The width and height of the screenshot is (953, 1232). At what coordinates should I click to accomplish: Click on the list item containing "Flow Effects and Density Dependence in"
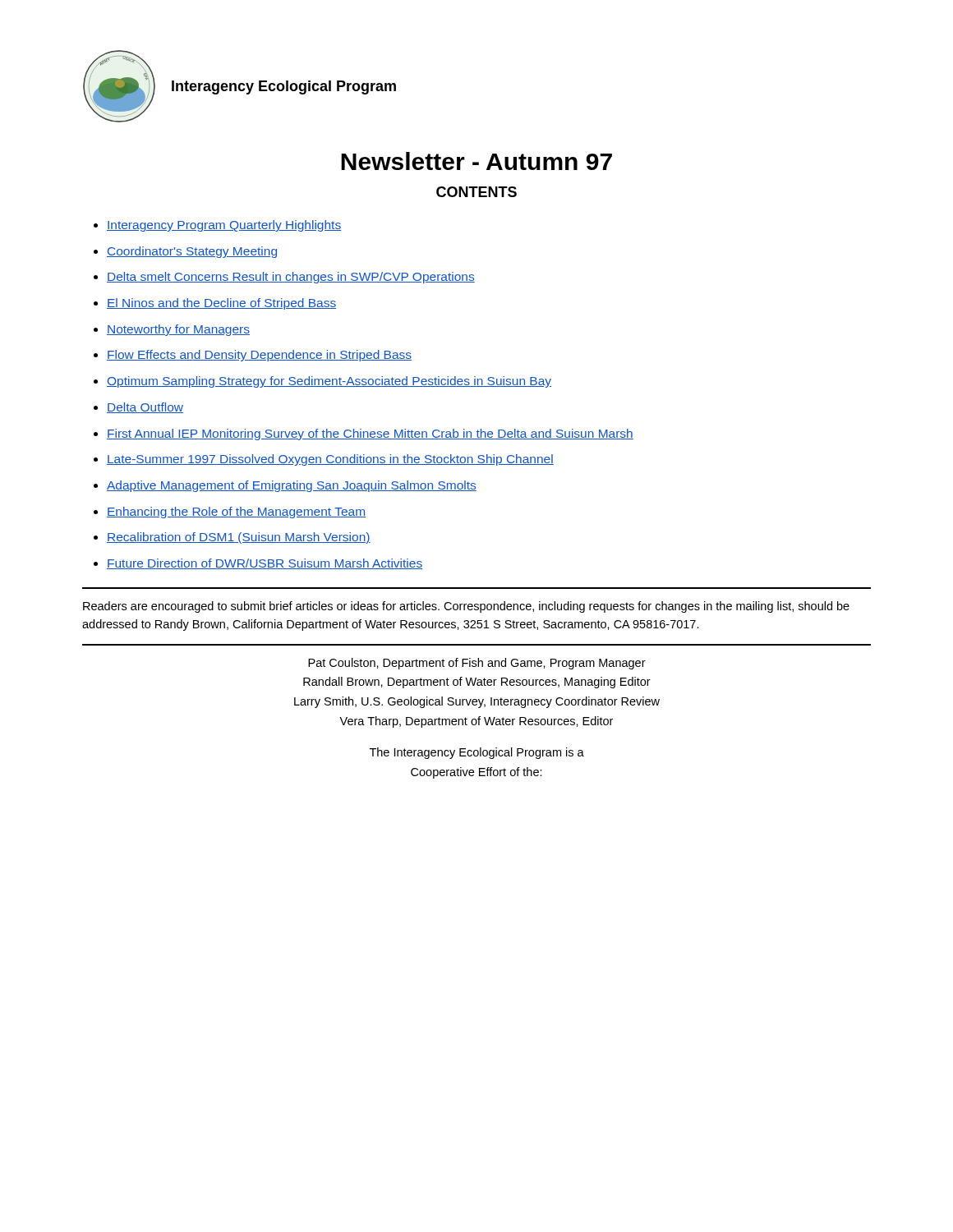click(x=259, y=355)
